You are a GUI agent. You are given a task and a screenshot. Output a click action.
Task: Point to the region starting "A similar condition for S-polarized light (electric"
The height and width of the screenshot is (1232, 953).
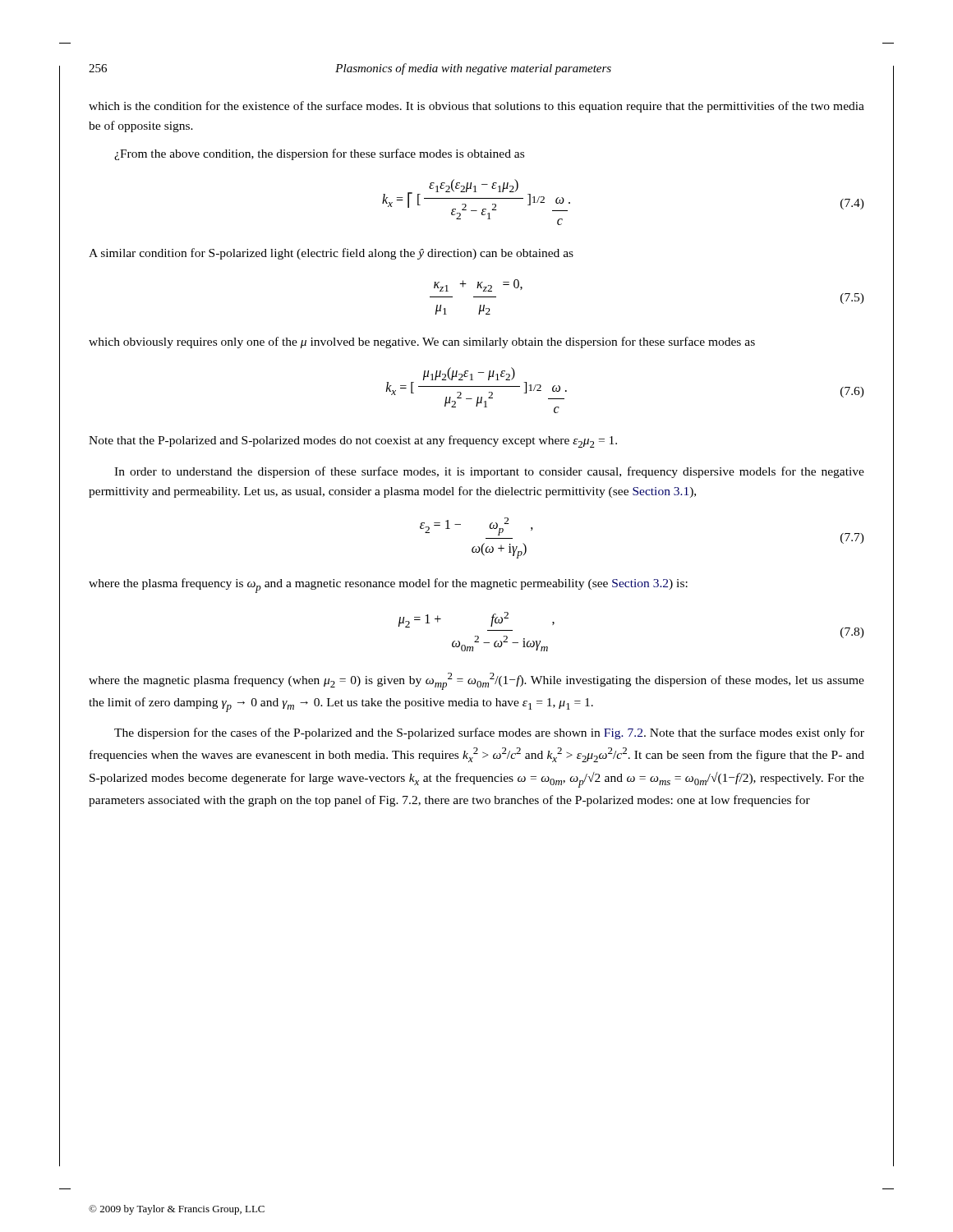[x=331, y=252]
